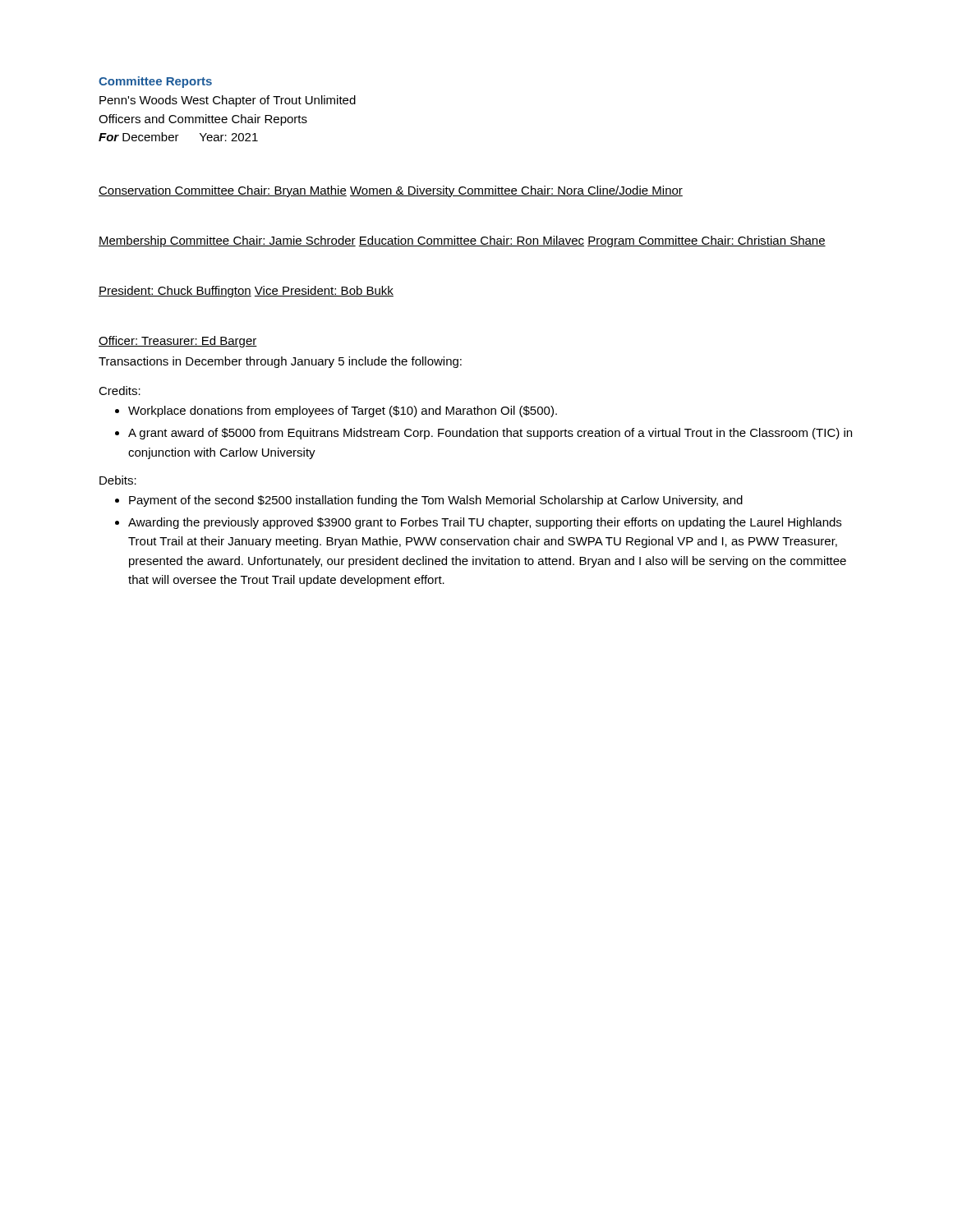Point to the block beginning "Membership Committee Chair:"
The image size is (953, 1232).
pyautogui.click(x=227, y=240)
